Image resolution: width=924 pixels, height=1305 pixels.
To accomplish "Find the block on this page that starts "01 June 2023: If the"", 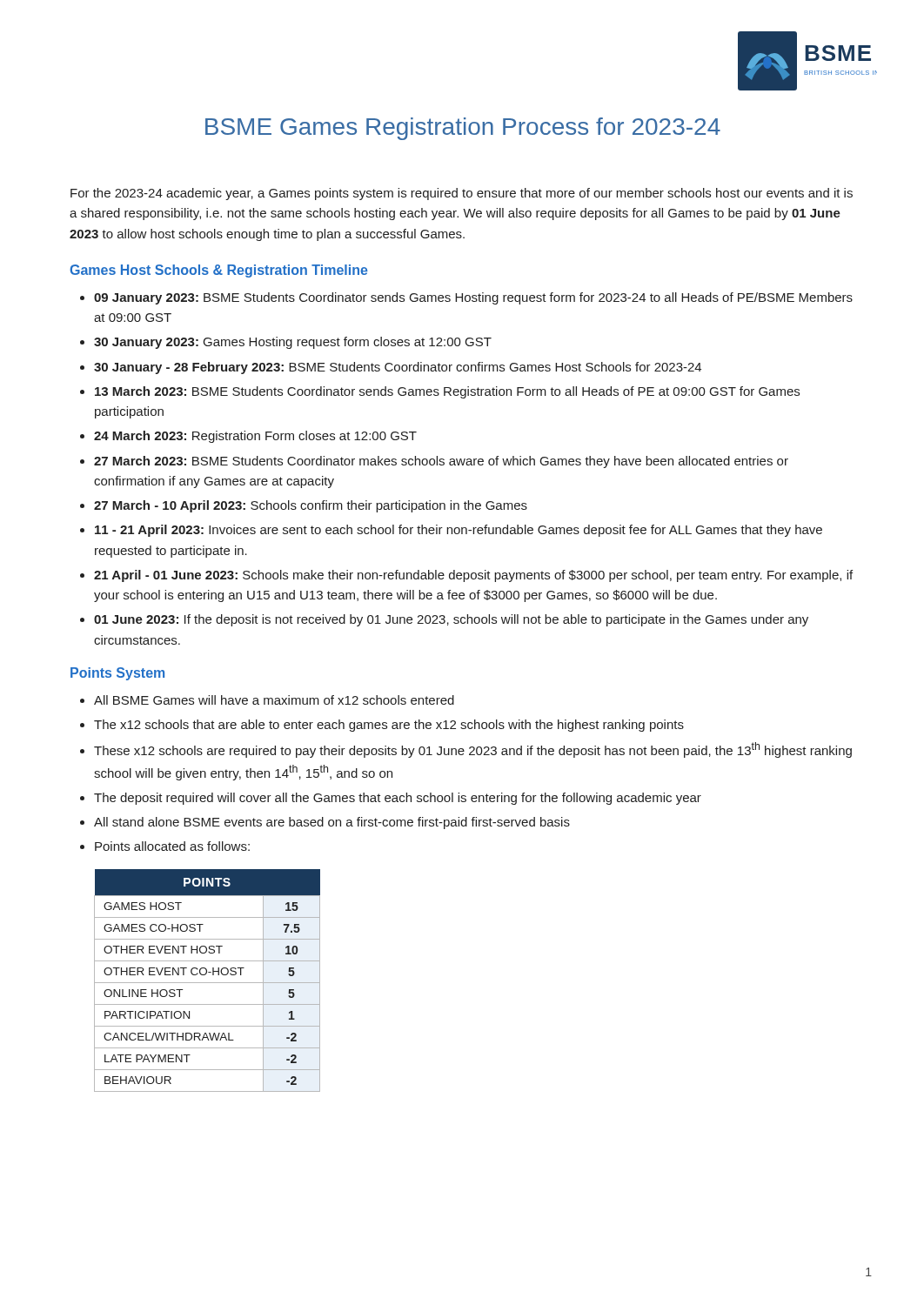I will click(x=451, y=629).
